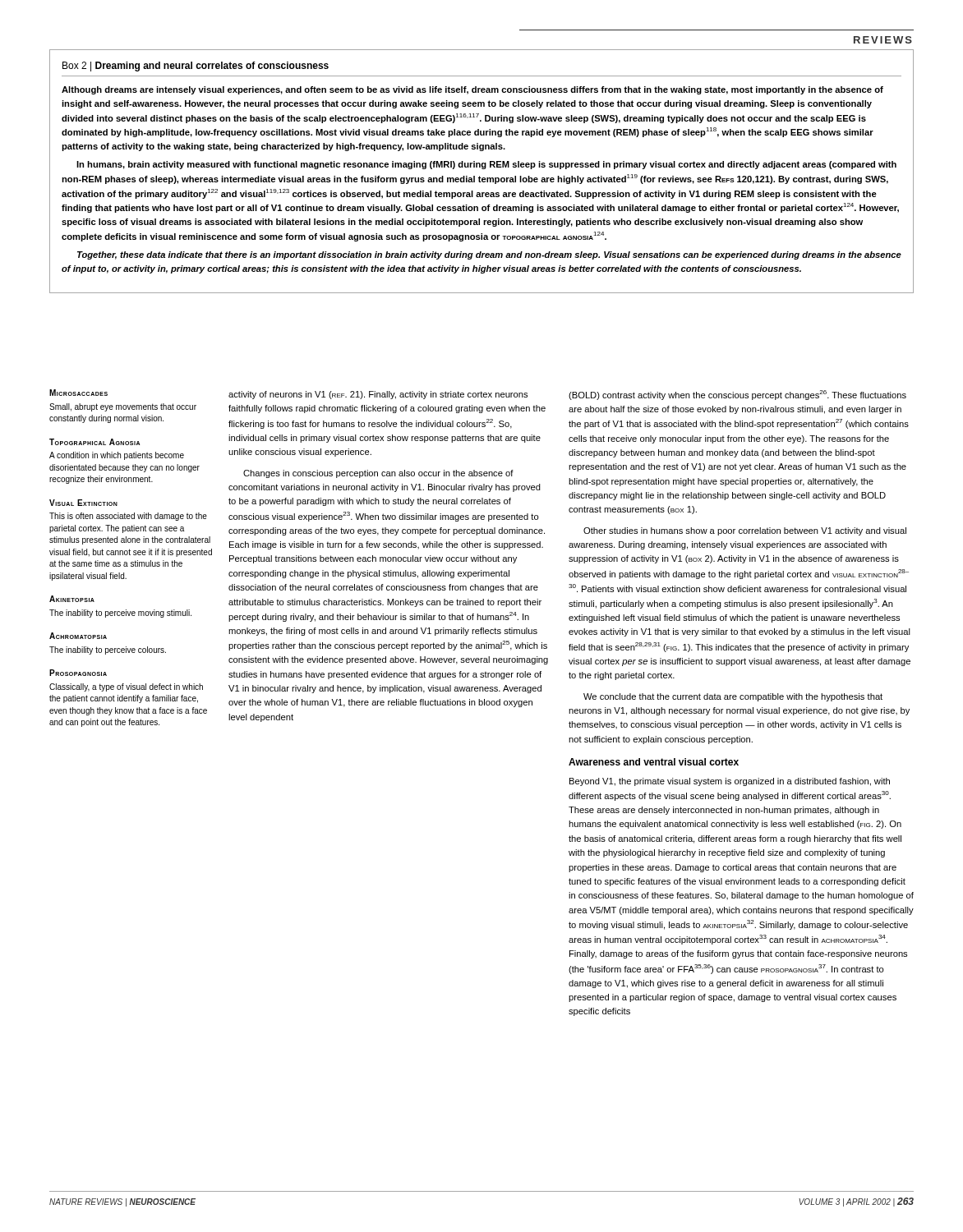The width and height of the screenshot is (963, 1232).
Task: Point to the block beginning "Topographical Agnosia A condition in which patients become"
Action: click(x=131, y=461)
